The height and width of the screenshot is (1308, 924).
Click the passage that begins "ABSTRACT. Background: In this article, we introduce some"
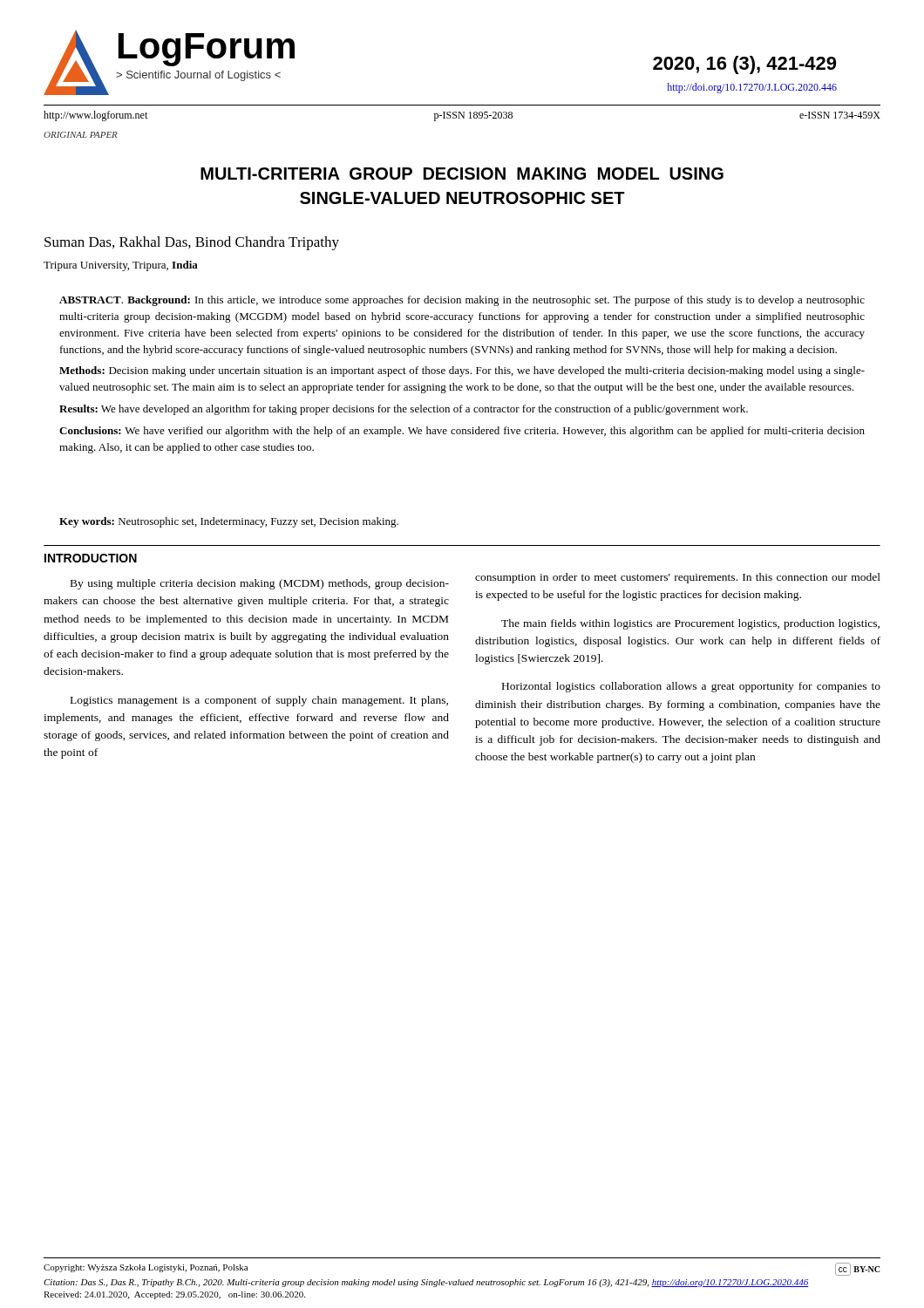tap(462, 374)
